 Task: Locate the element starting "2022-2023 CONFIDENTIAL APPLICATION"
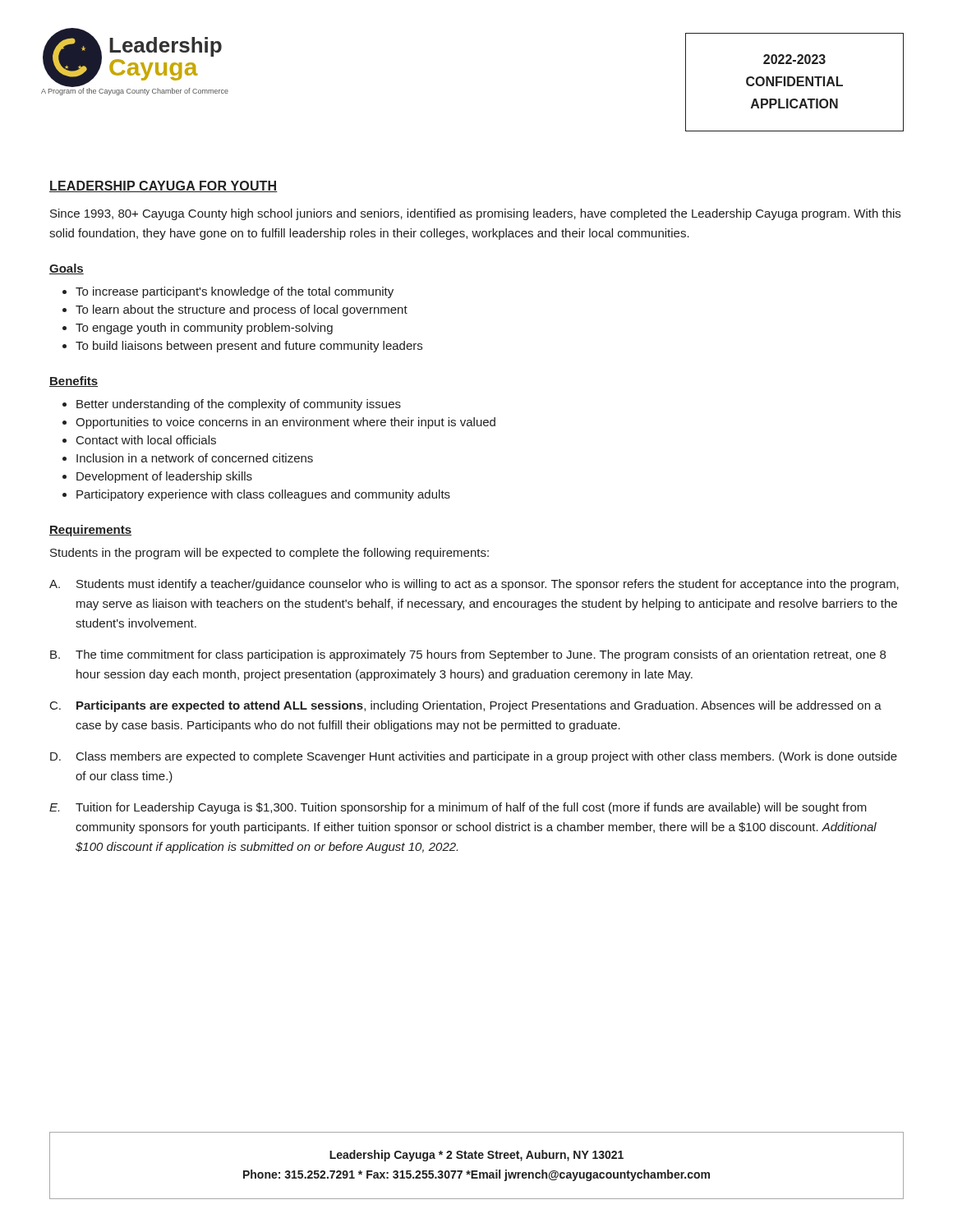coord(794,82)
